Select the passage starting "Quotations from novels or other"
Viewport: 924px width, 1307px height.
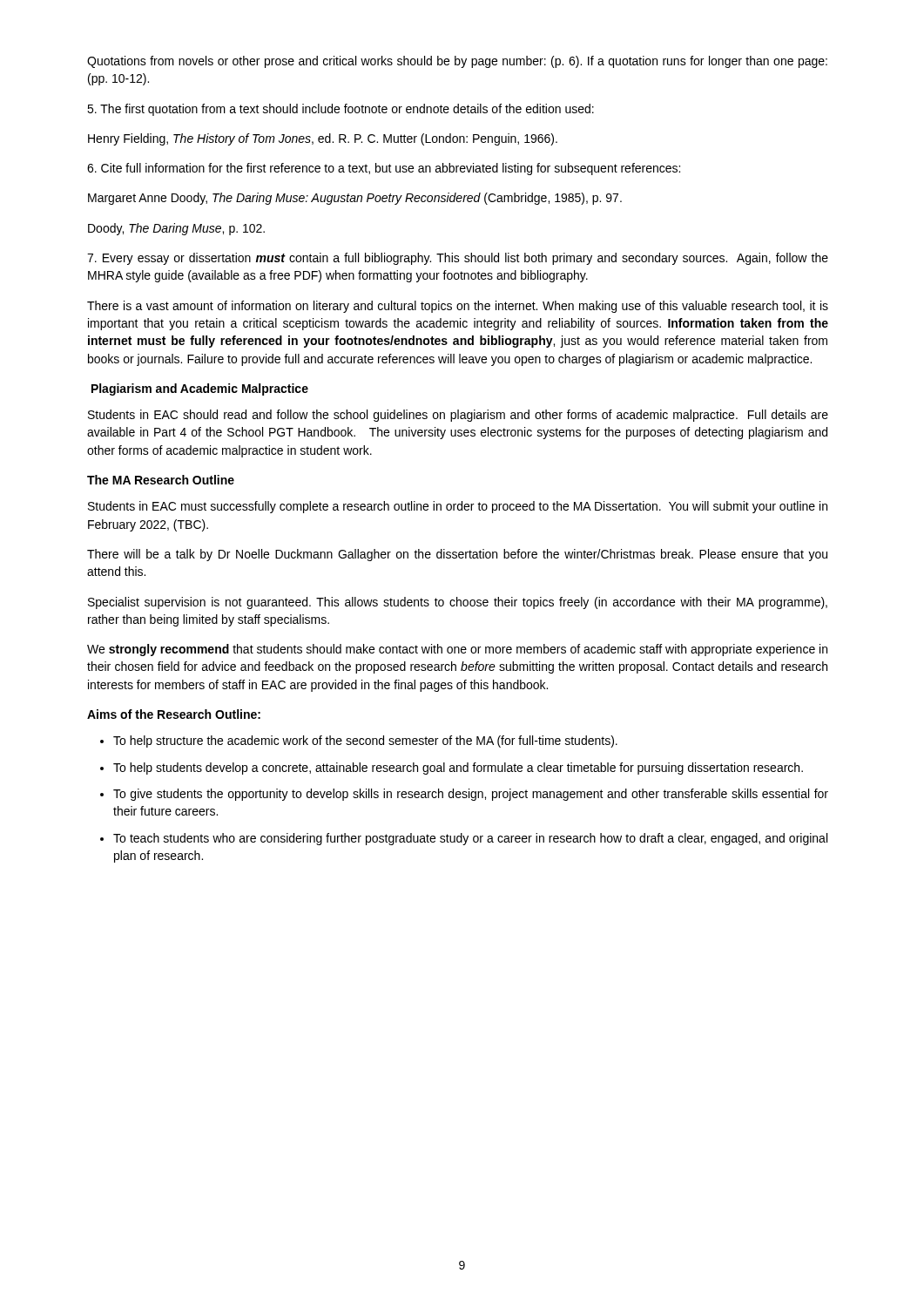(458, 70)
